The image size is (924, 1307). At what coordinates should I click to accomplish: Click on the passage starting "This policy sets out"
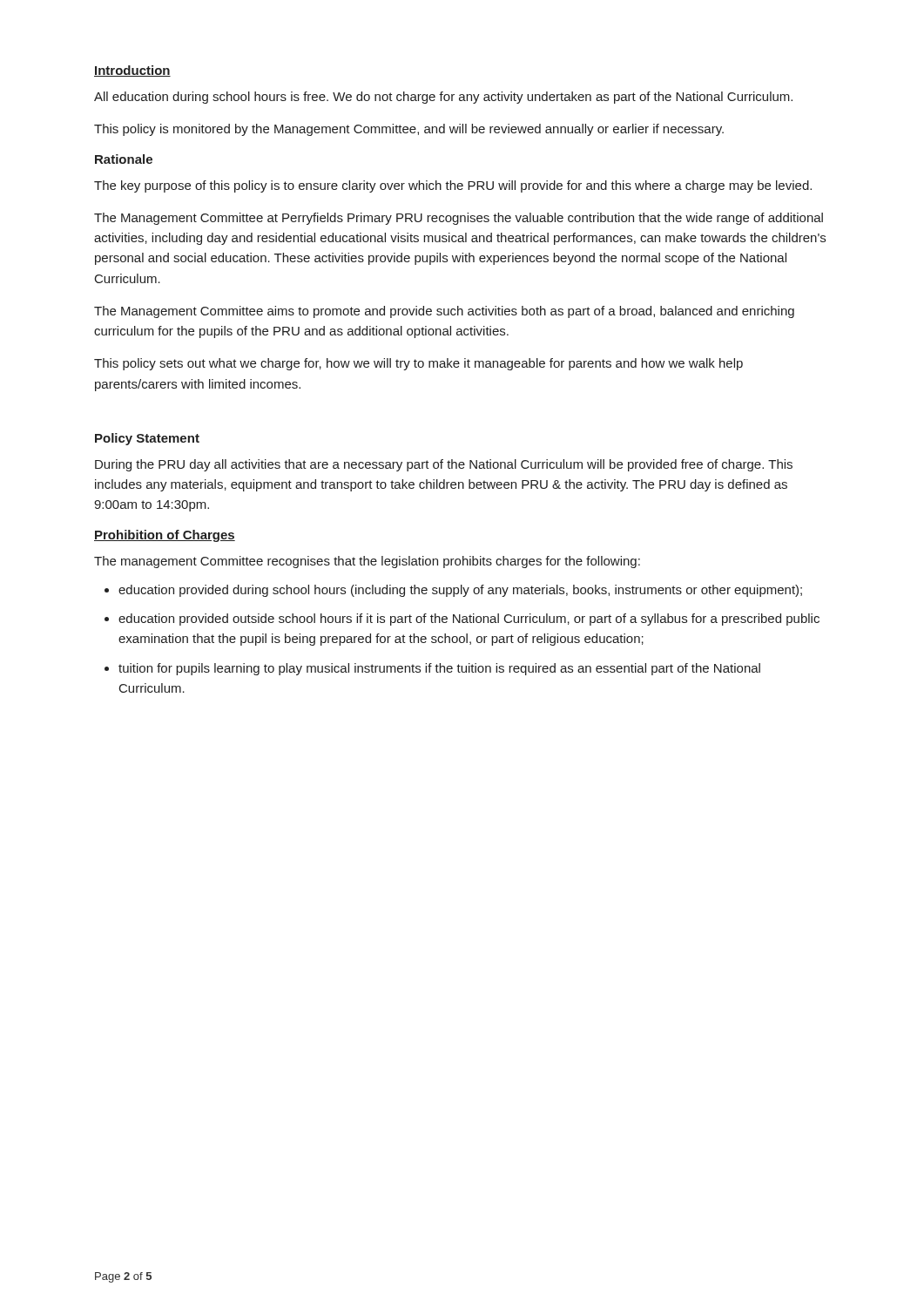coord(419,373)
